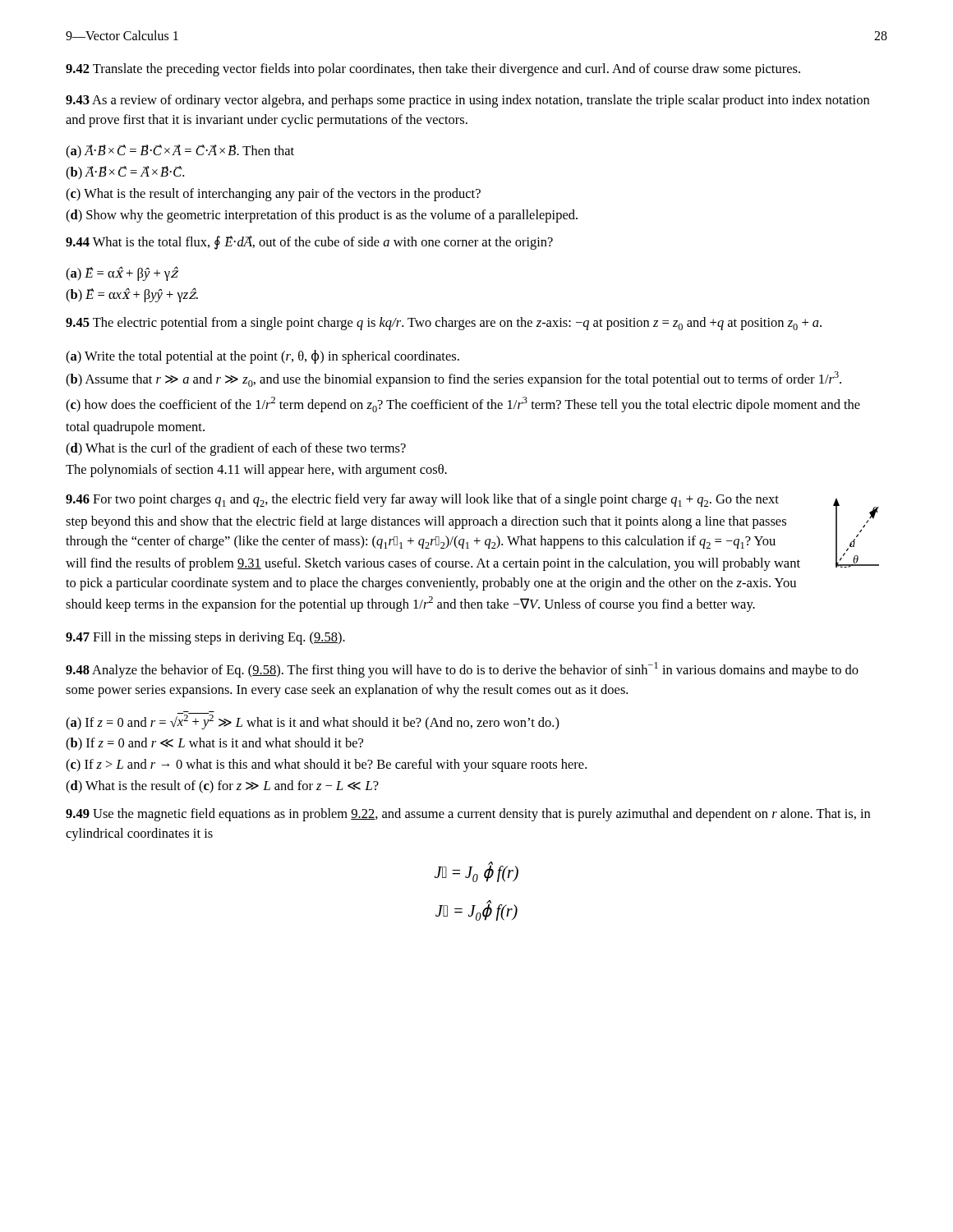Select the text block that reads "43 As a review of"
953x1232 pixels.
click(x=476, y=110)
